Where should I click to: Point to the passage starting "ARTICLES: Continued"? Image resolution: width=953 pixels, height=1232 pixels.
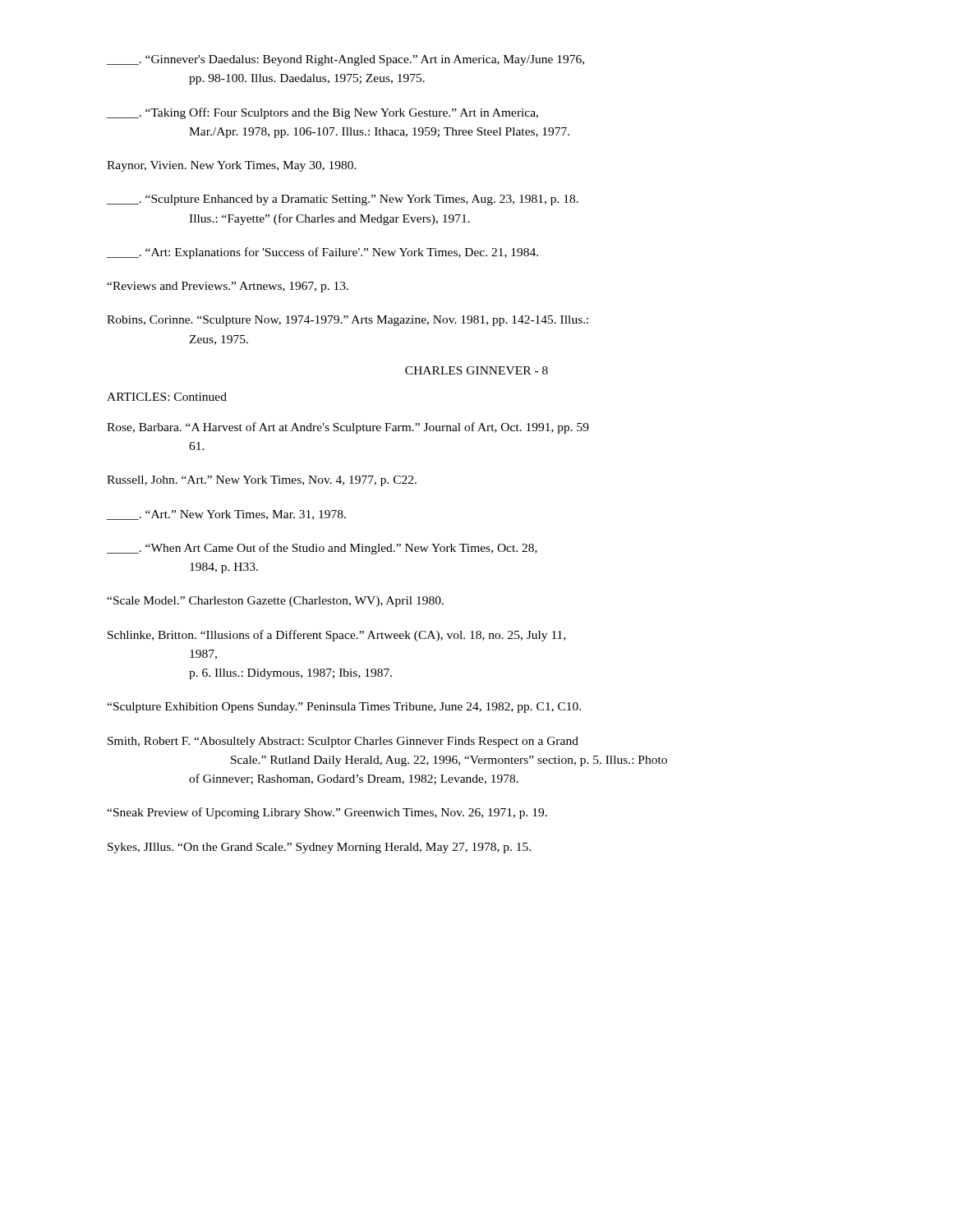[x=167, y=396]
